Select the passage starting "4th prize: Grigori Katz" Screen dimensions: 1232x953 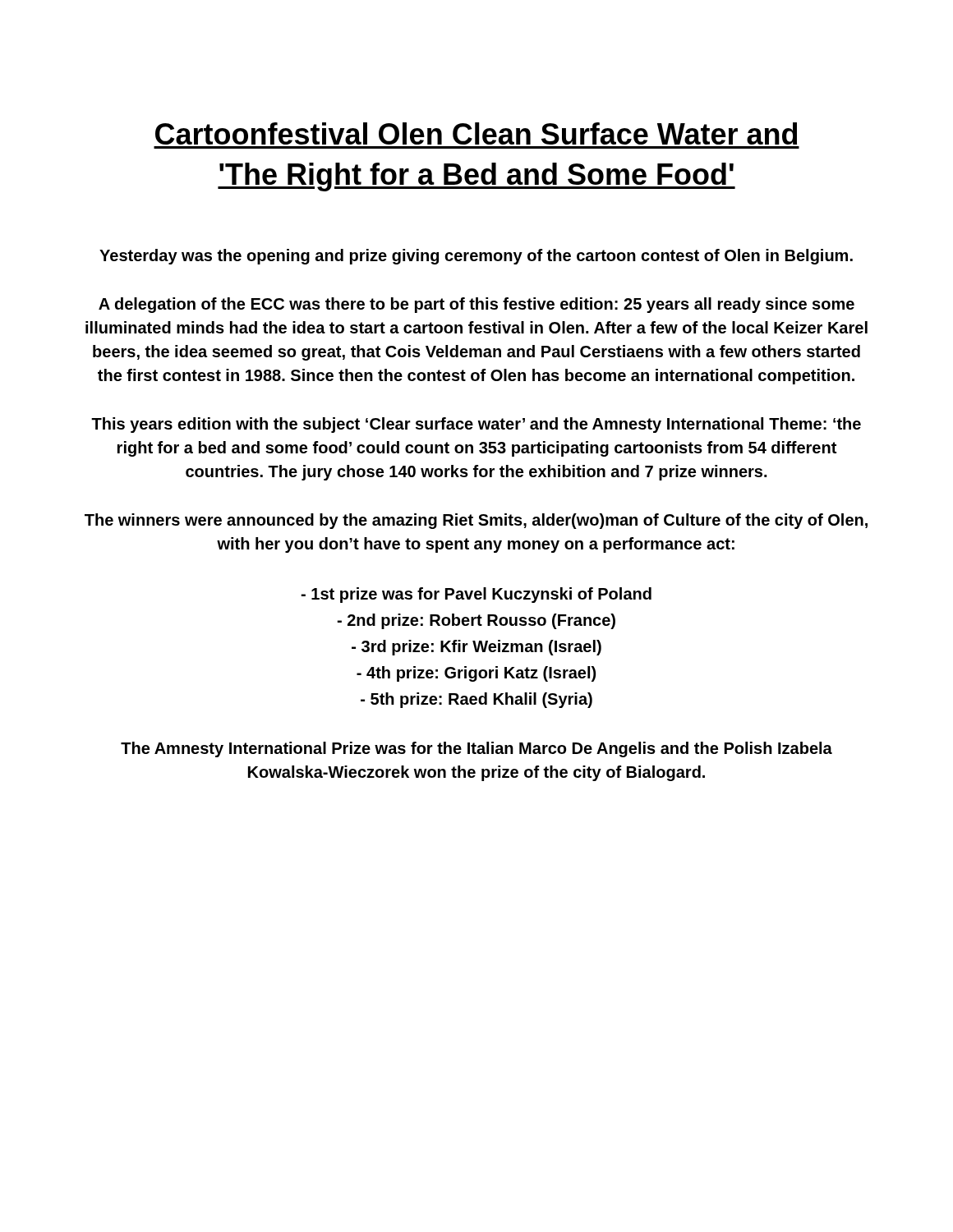click(476, 673)
